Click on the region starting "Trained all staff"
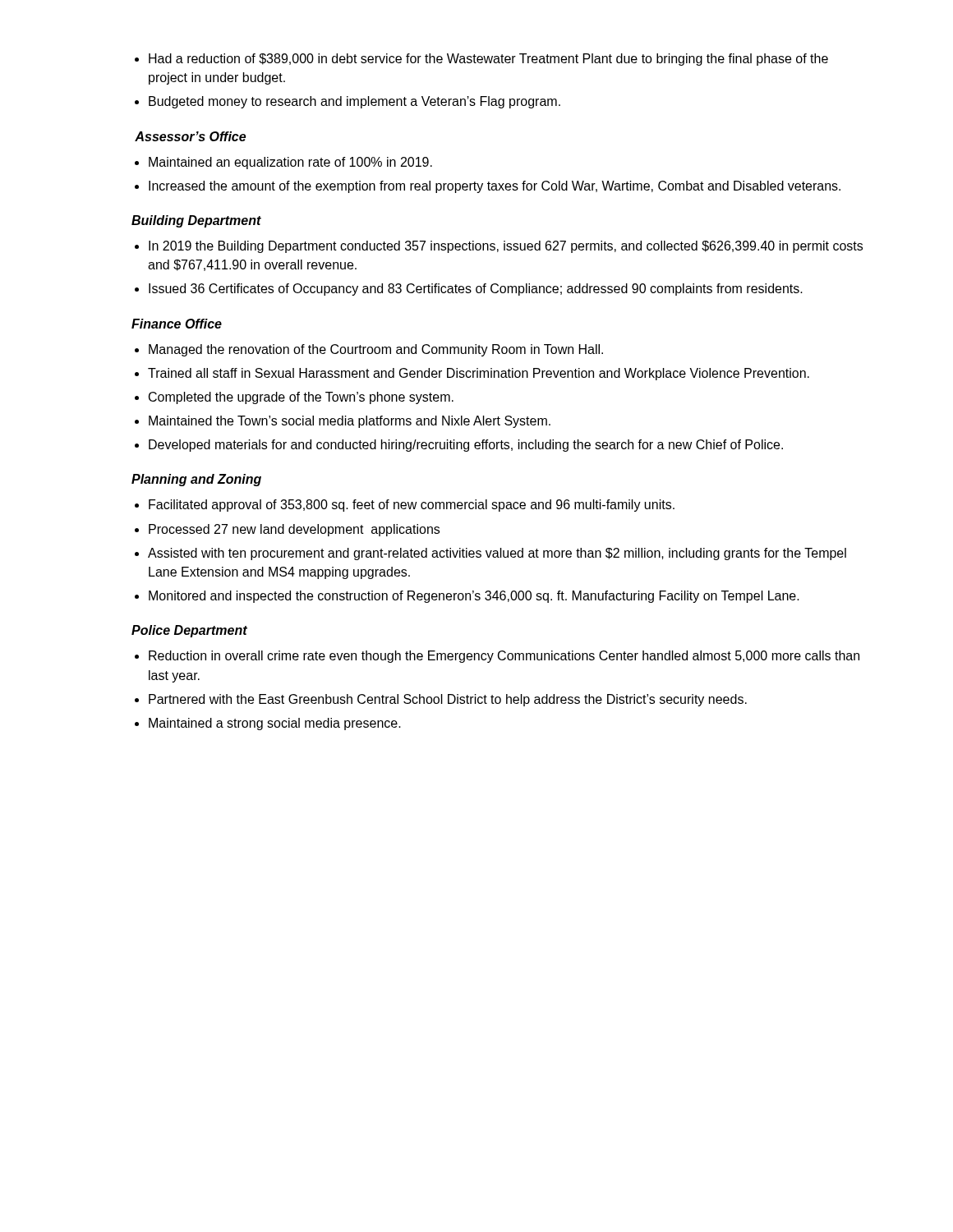953x1232 pixels. (479, 373)
